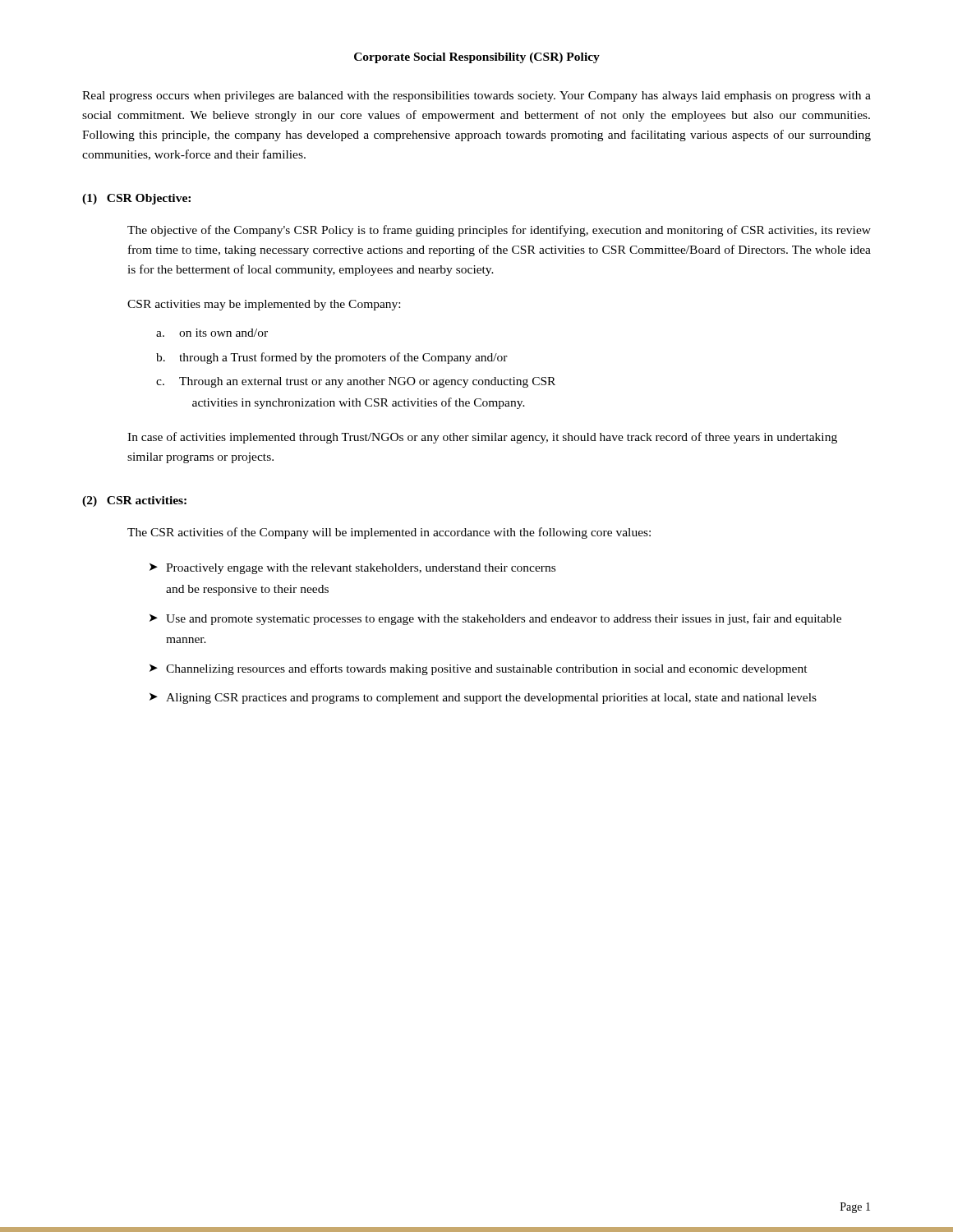
Task: Select the element starting "a. on its own"
Action: click(x=212, y=333)
